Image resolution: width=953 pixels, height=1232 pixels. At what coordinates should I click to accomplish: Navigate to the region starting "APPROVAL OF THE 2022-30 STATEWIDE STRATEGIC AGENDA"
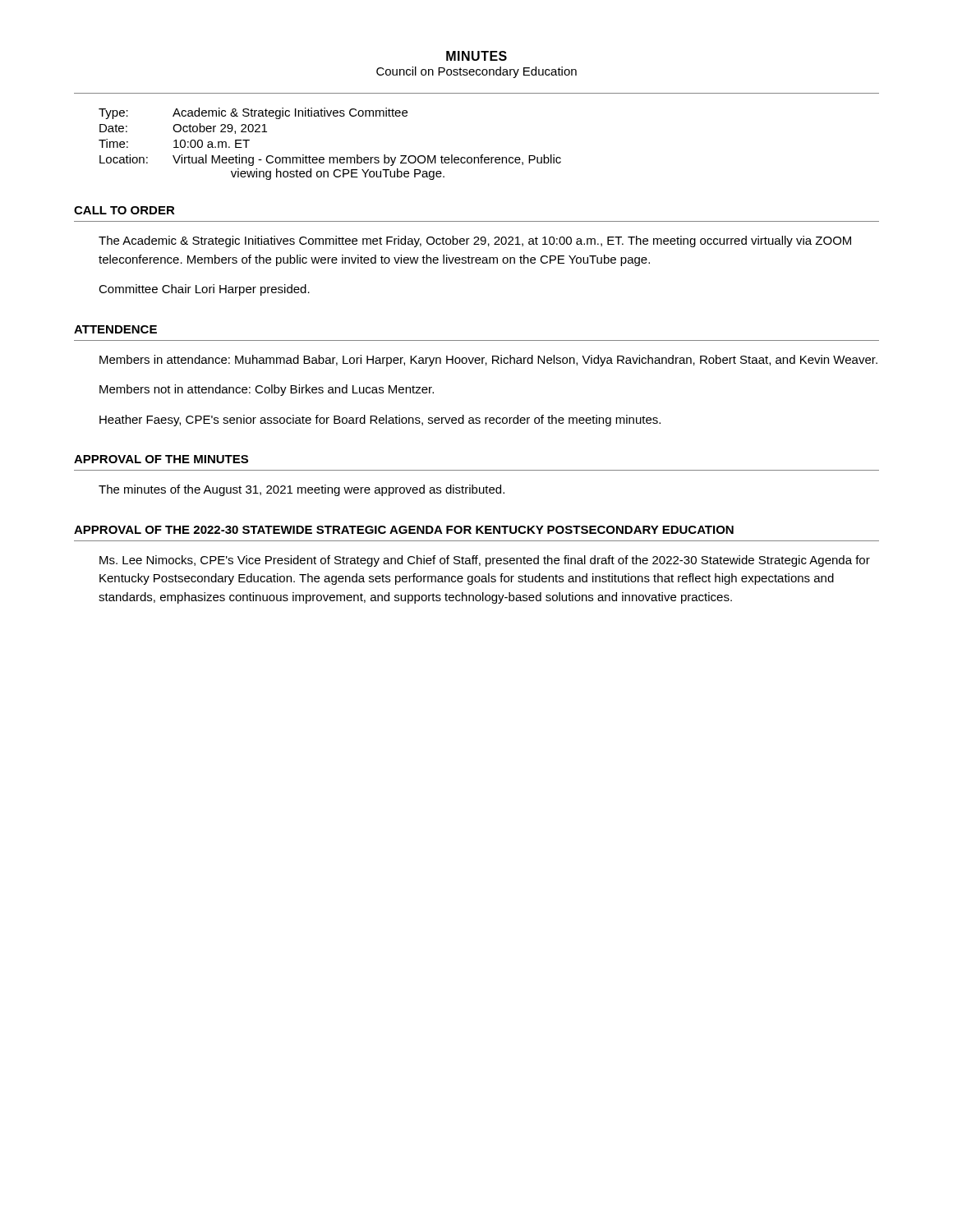[476, 529]
